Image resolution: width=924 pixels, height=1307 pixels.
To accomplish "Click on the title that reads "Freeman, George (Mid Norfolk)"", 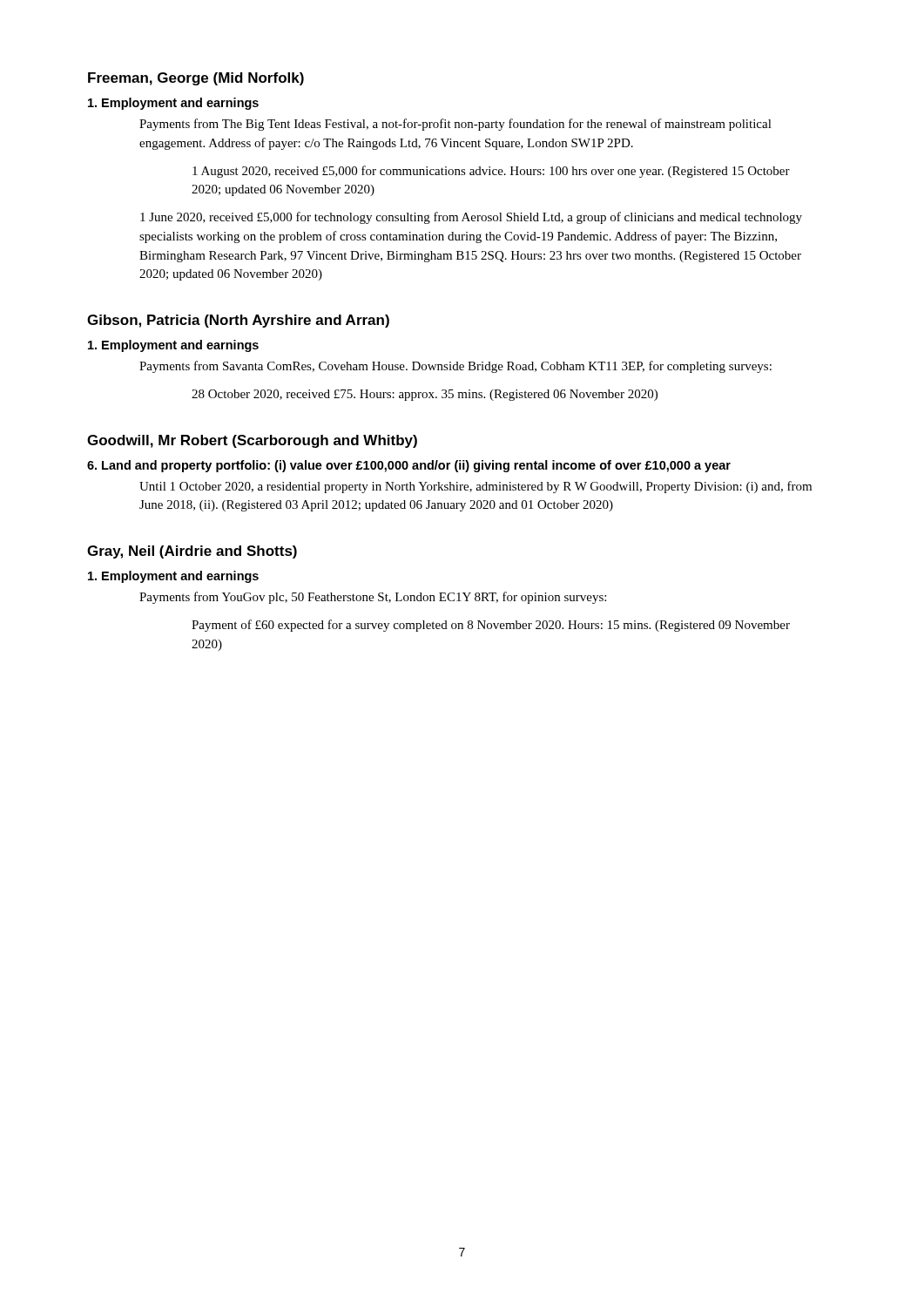I will [x=196, y=78].
